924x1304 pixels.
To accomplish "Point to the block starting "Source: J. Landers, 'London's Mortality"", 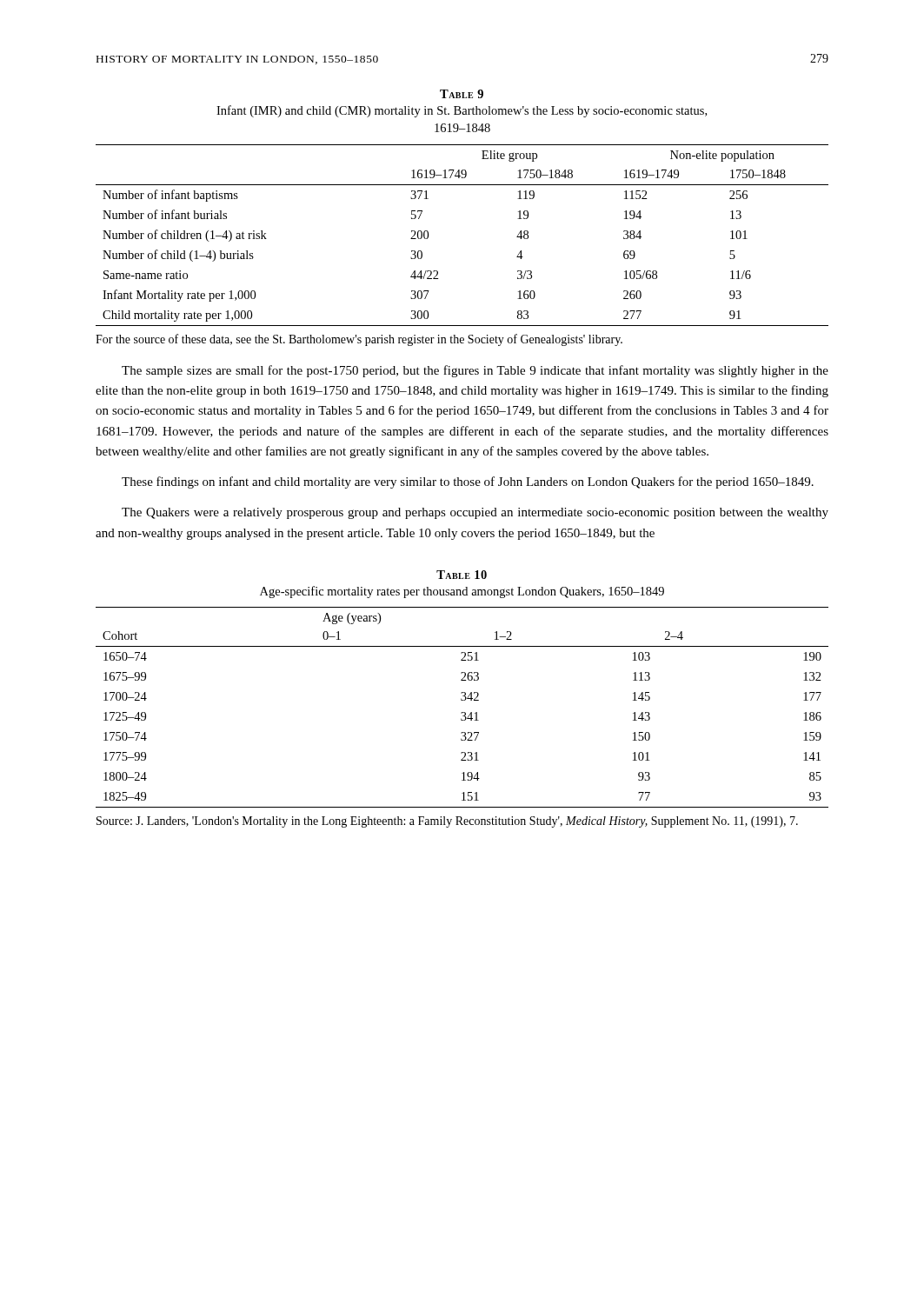I will pos(447,821).
